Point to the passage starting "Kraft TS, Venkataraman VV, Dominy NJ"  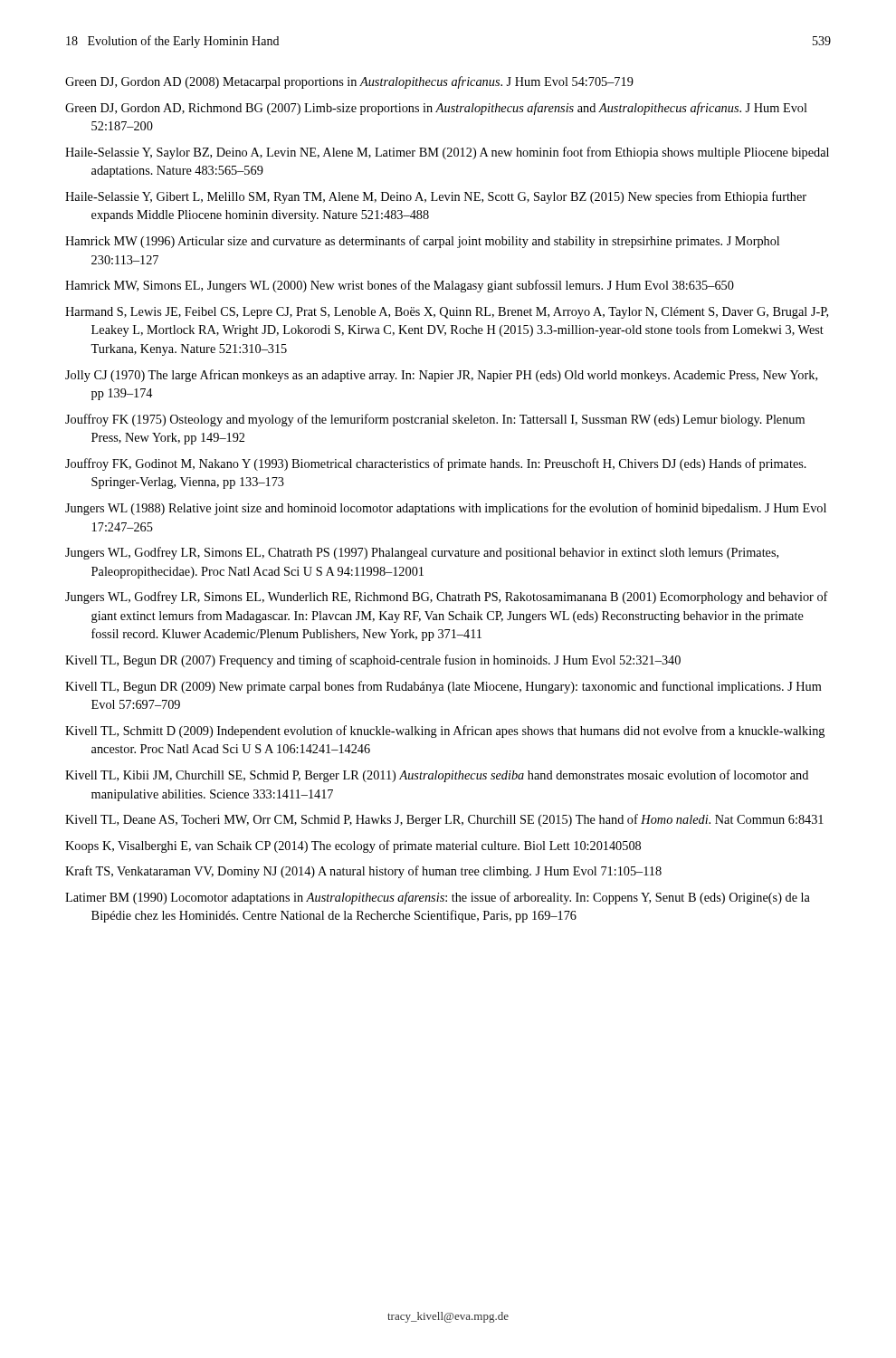(363, 871)
